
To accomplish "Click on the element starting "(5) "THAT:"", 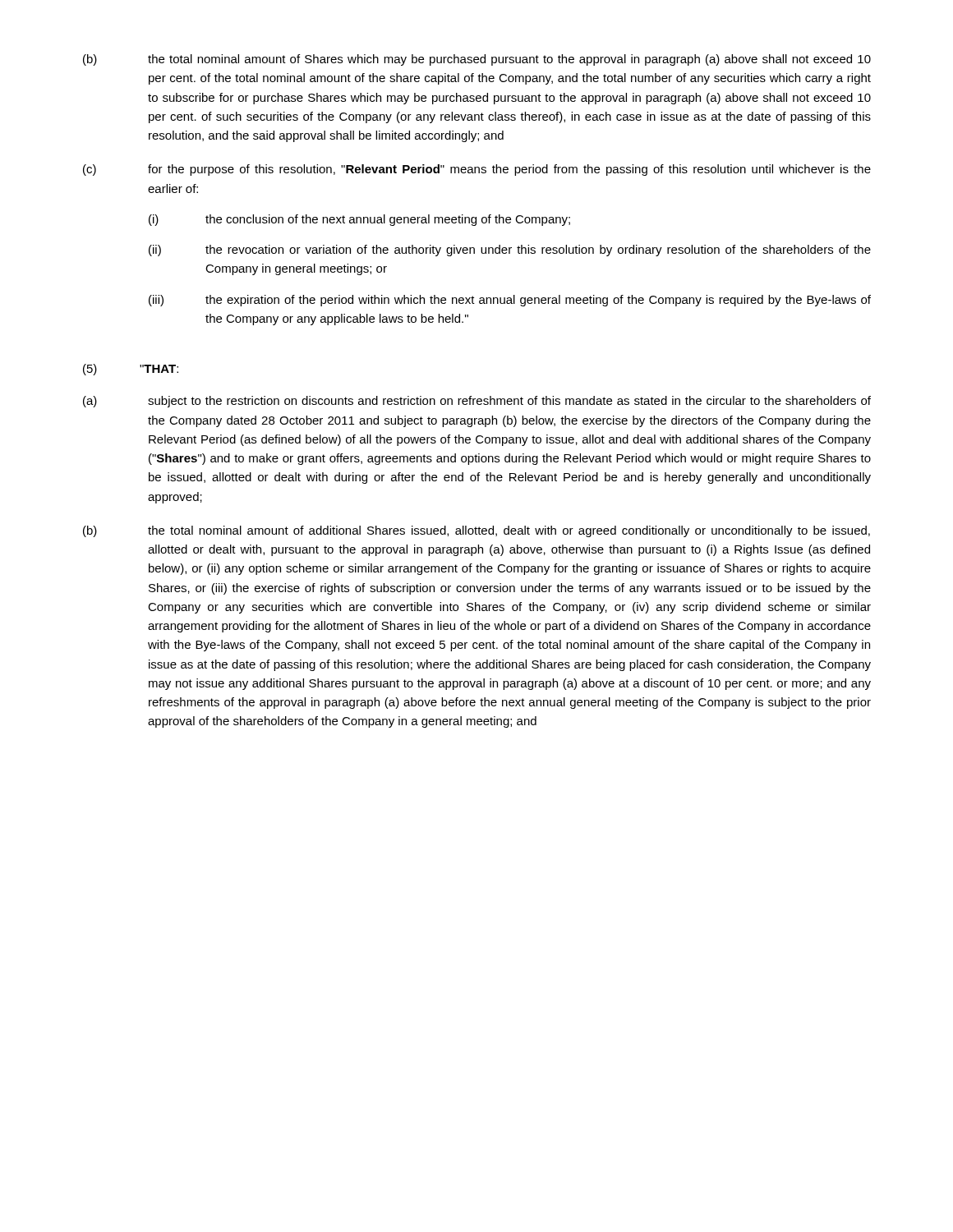I will [x=131, y=368].
